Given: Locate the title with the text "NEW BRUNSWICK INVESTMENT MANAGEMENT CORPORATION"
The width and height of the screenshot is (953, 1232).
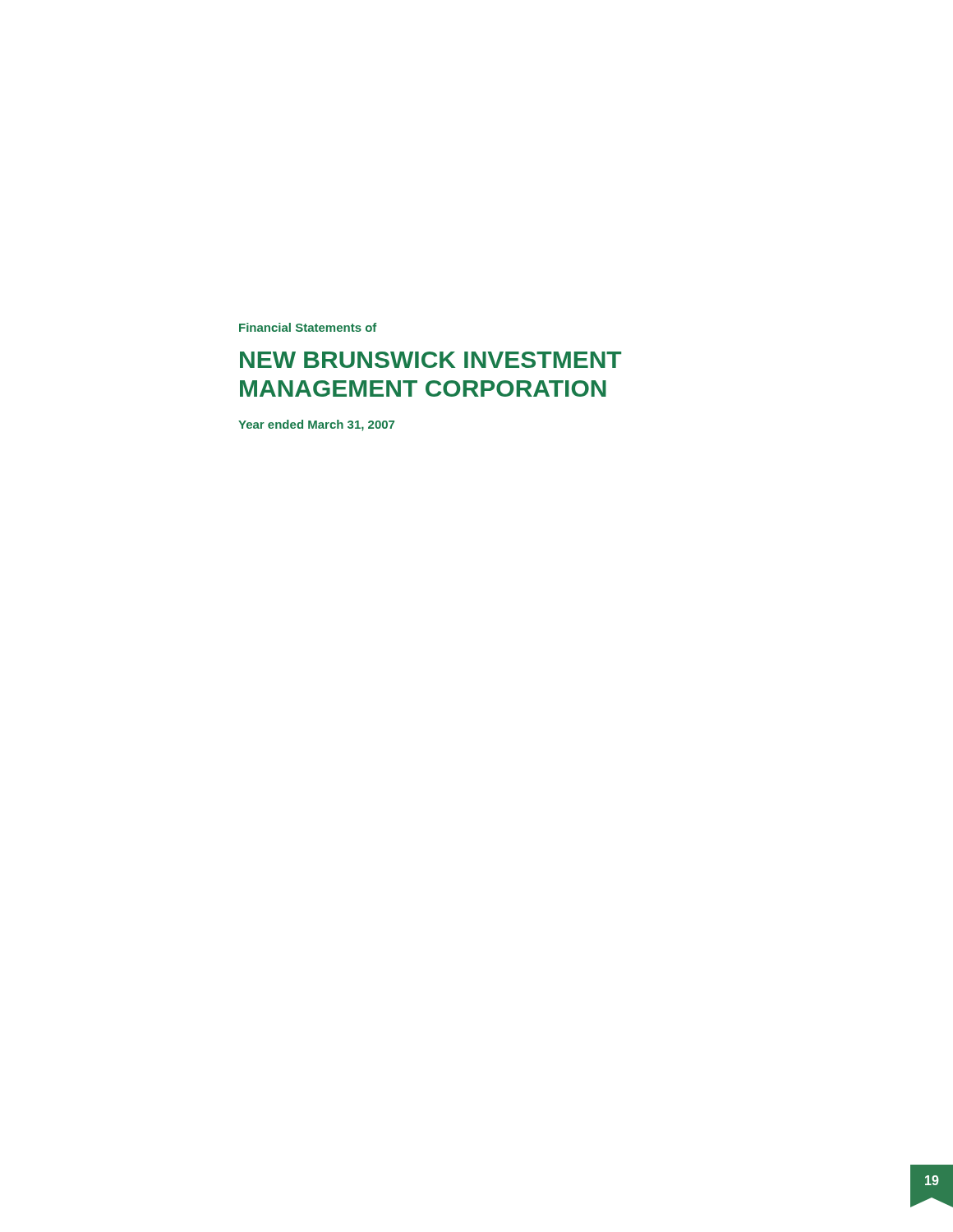Looking at the screenshot, I should [x=430, y=374].
